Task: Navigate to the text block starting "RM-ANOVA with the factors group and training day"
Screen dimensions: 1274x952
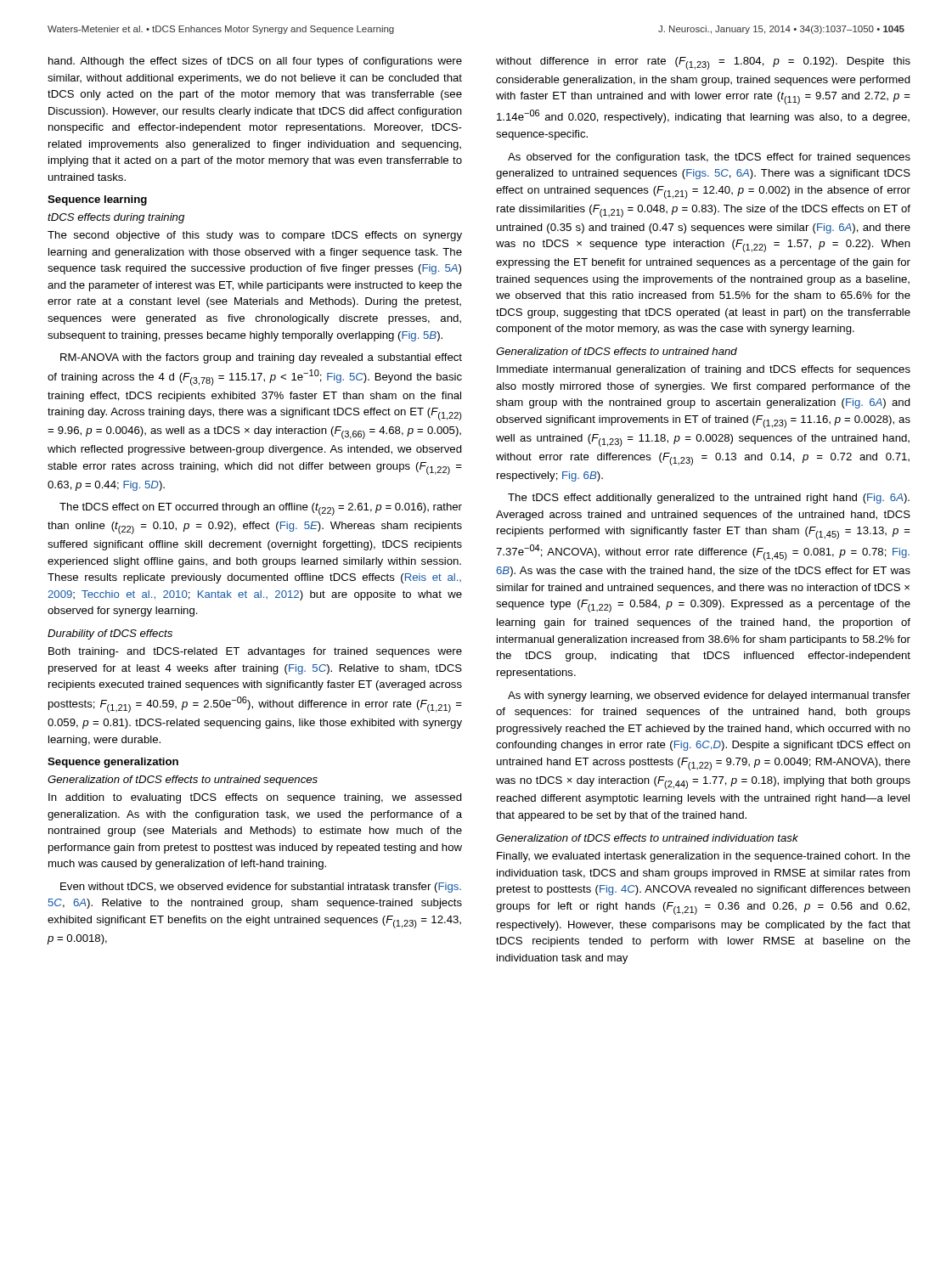Action: [x=255, y=421]
